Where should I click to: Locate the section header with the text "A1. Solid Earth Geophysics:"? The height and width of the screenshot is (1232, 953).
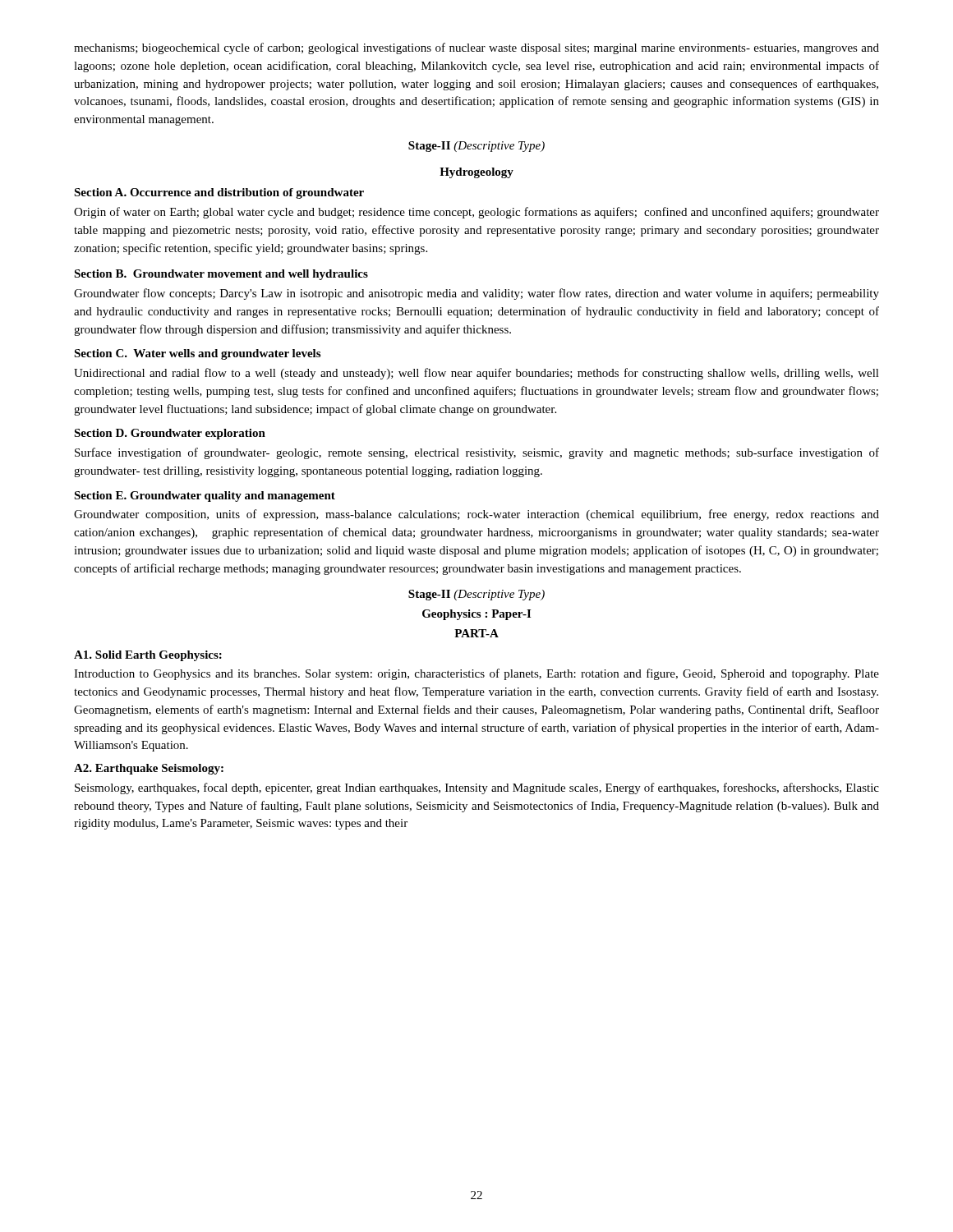[x=148, y=656]
